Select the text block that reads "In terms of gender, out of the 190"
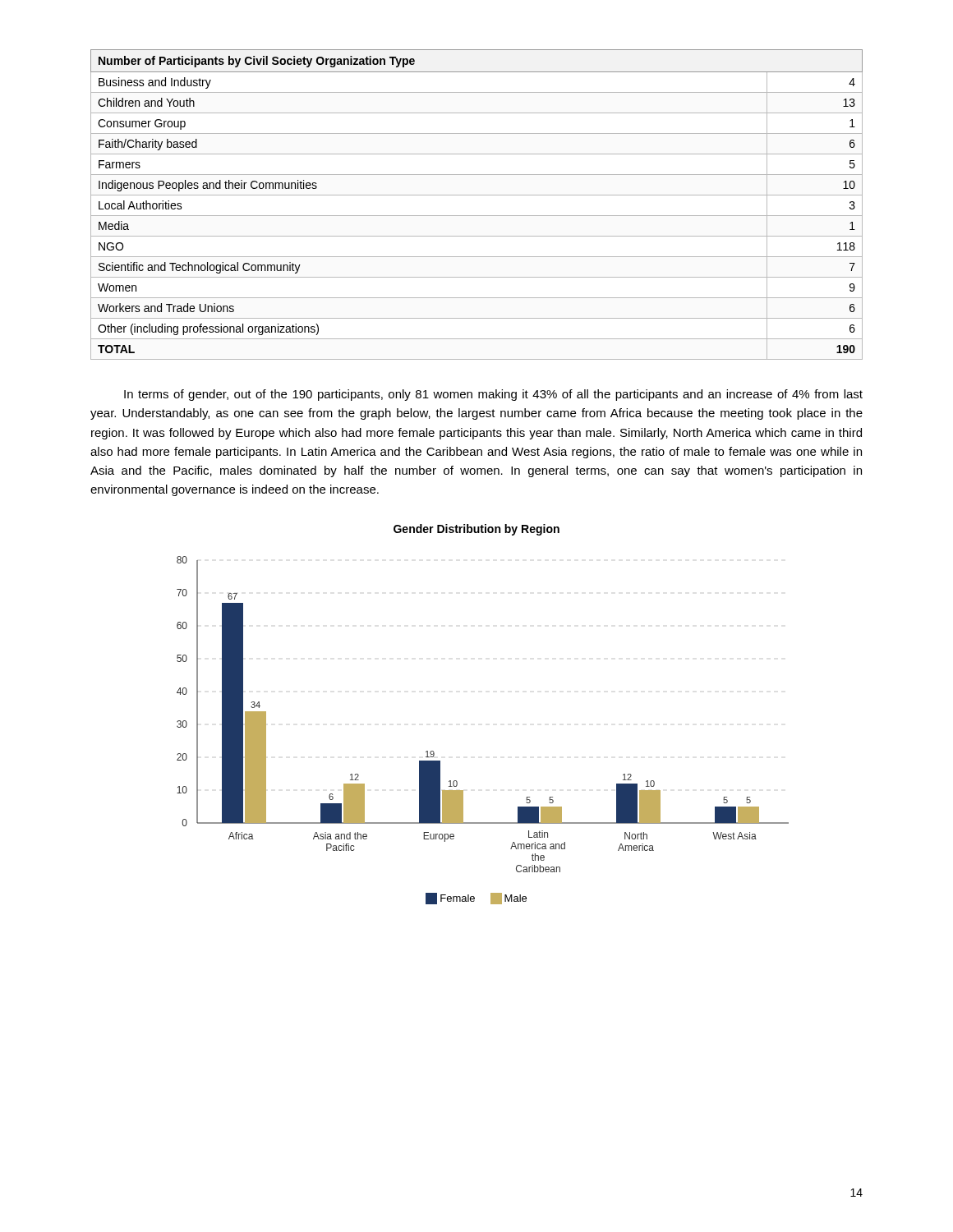 [476, 442]
